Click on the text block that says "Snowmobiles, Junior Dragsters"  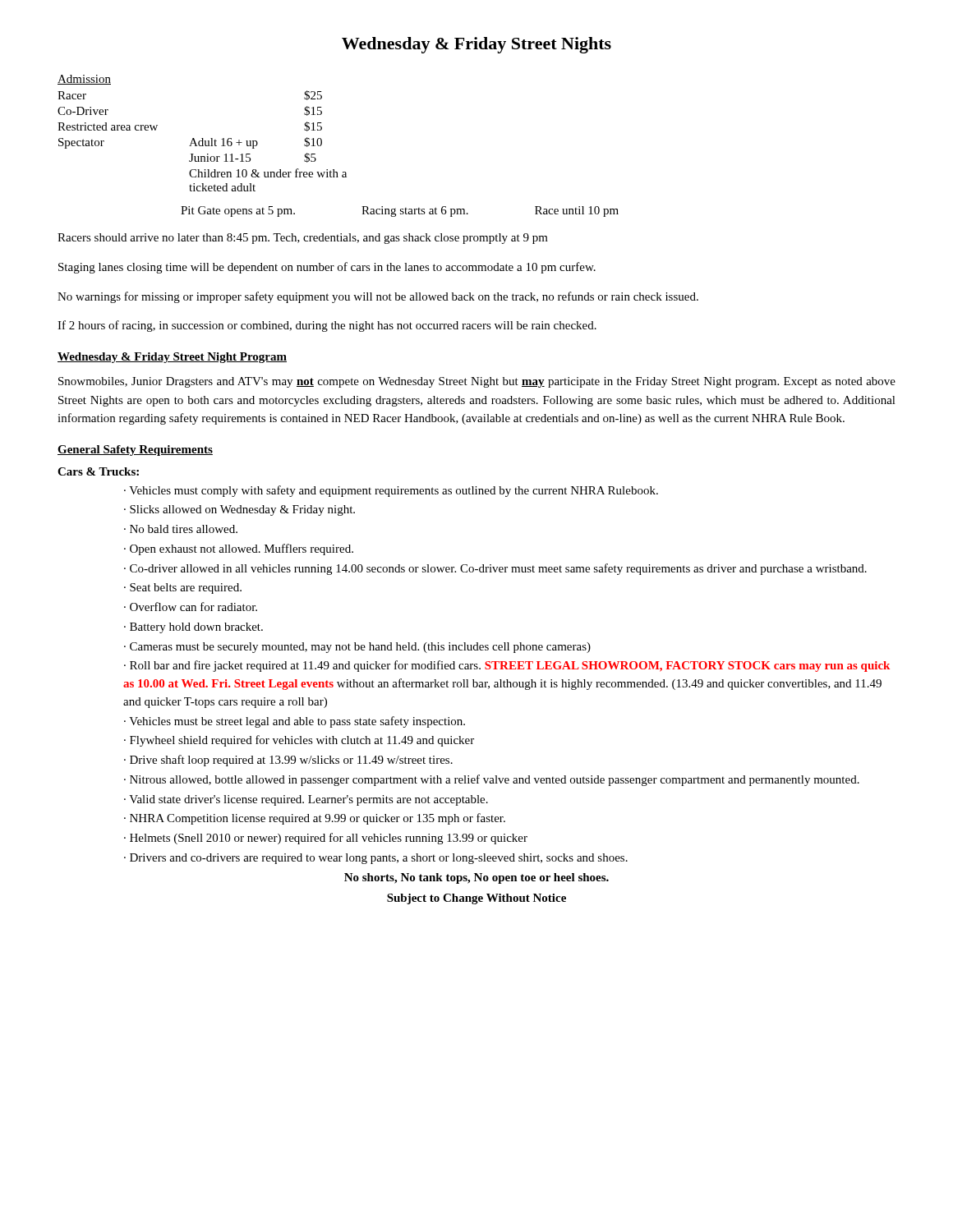click(x=476, y=400)
